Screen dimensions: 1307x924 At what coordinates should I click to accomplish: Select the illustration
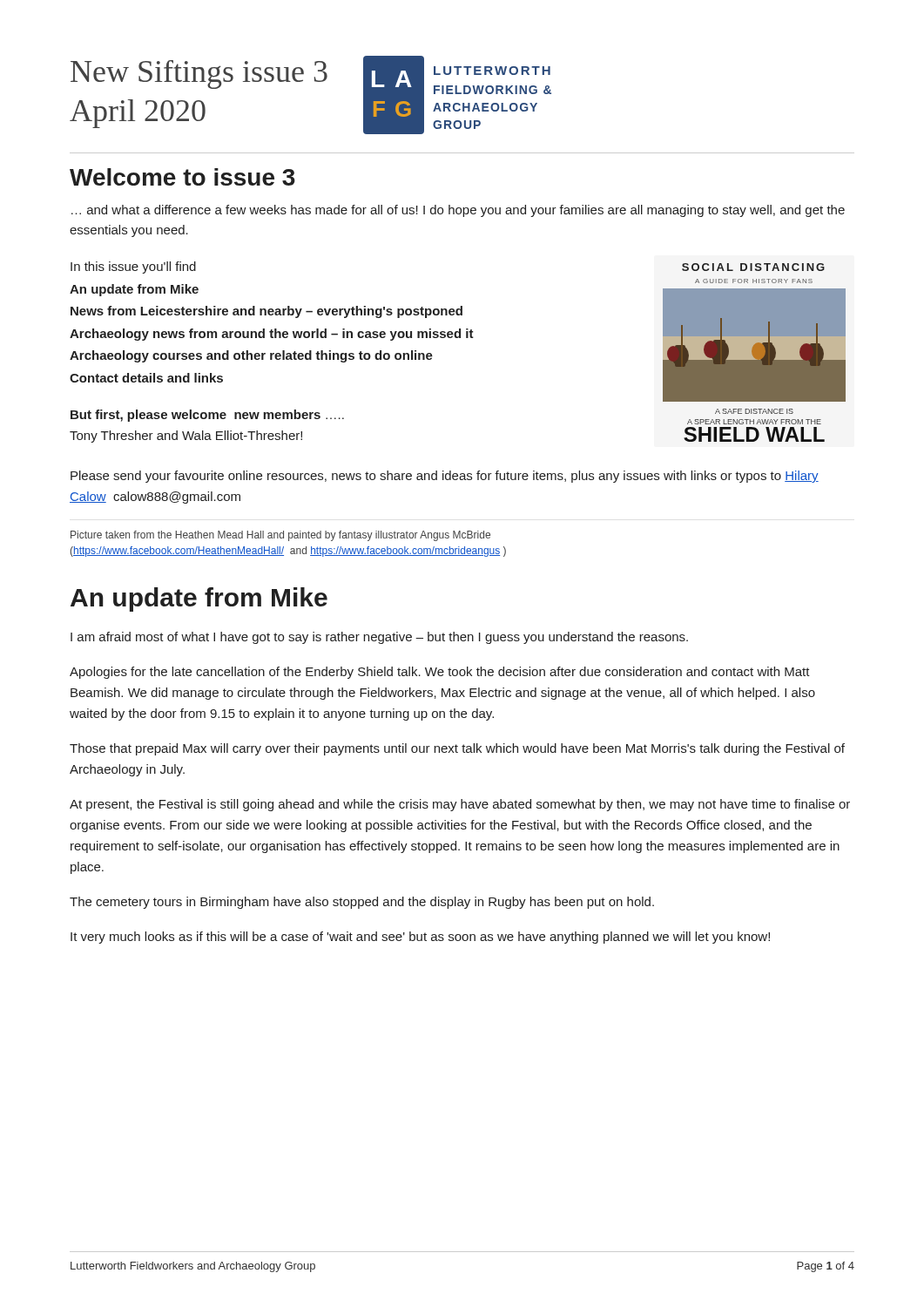754,352
